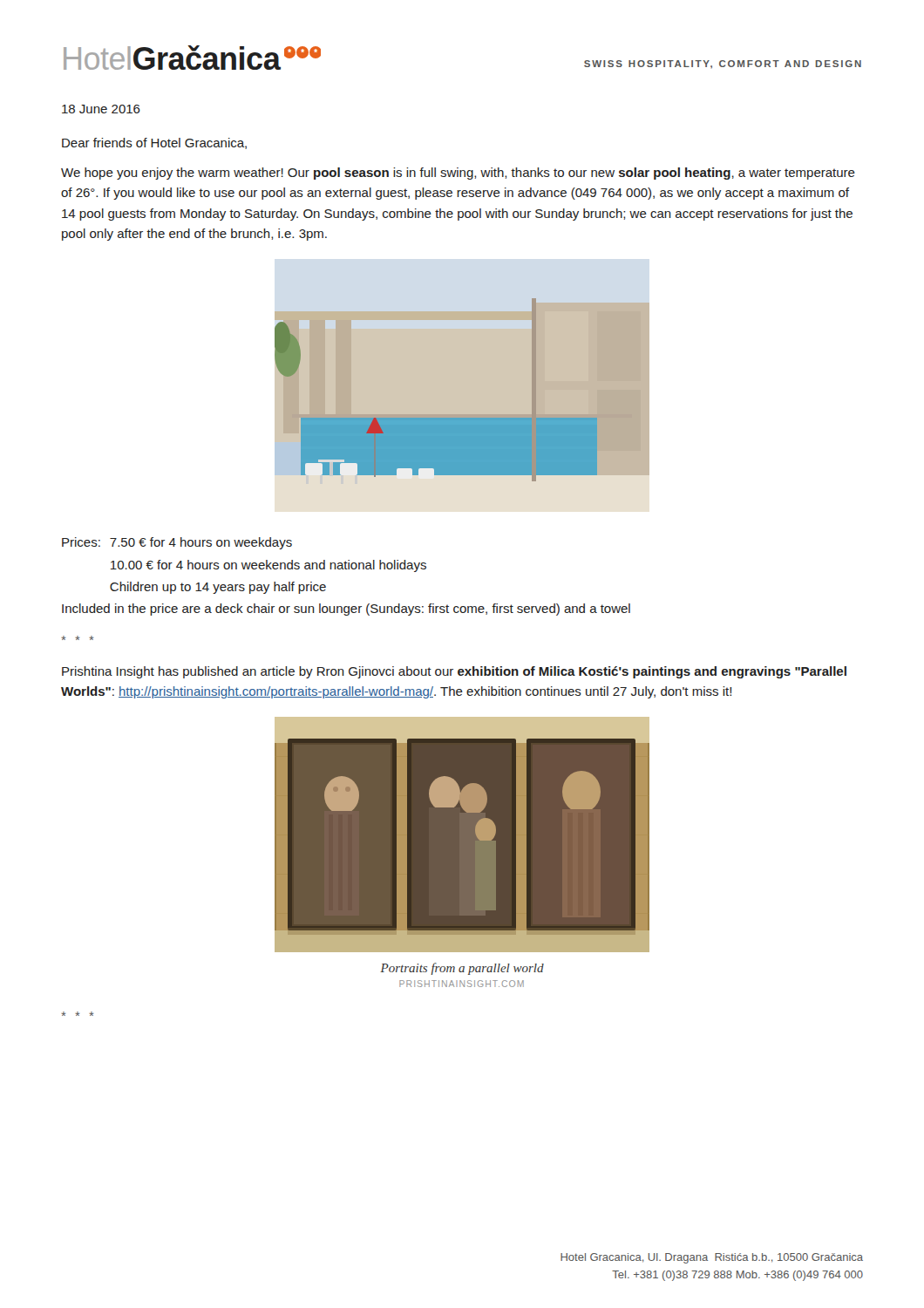Screen dimensions: 1308x924
Task: Where is the passage that starts "Prices: 7.50 € for 4 hours on weekdays"?
Action: (177, 543)
